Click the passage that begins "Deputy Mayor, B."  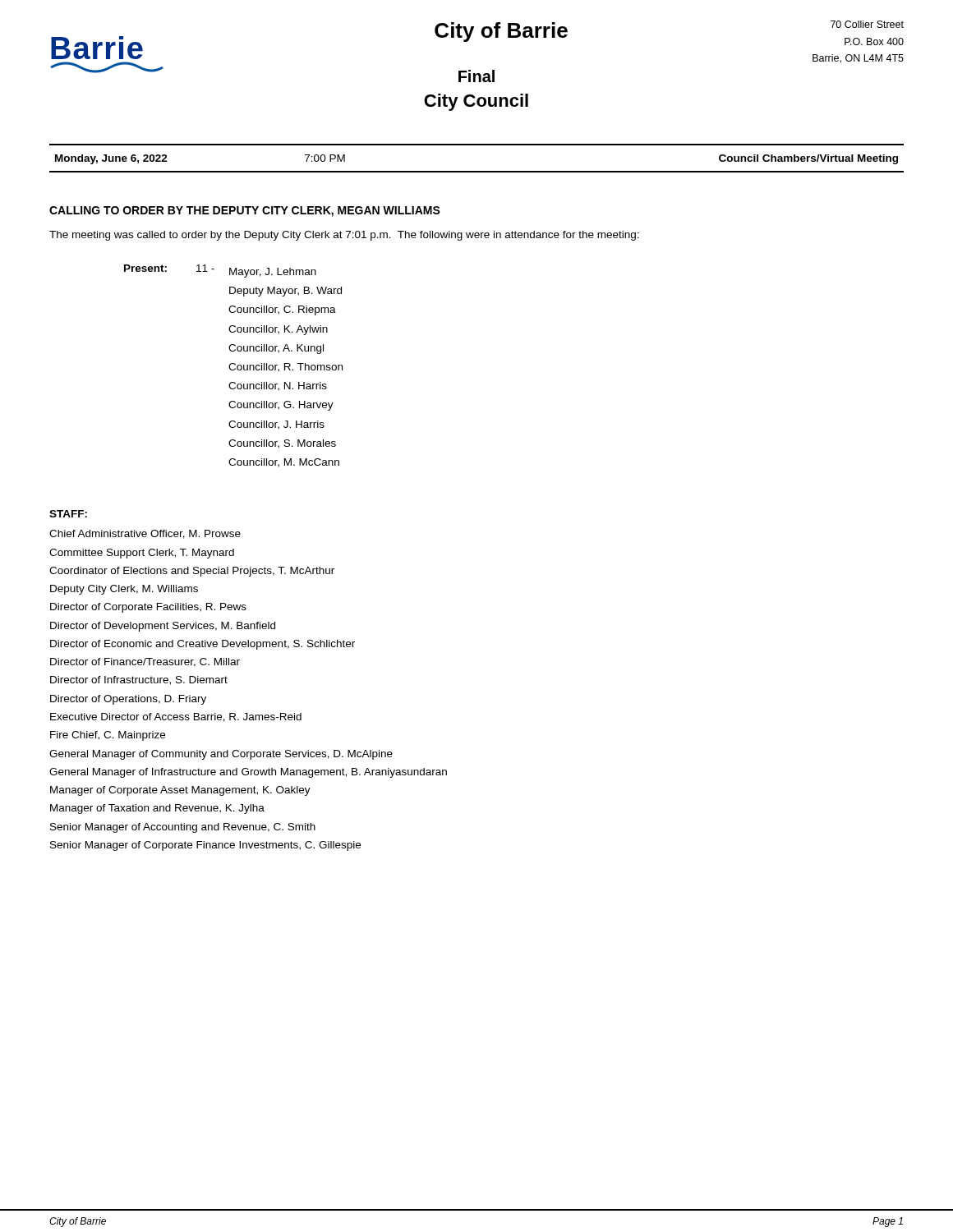click(x=286, y=291)
